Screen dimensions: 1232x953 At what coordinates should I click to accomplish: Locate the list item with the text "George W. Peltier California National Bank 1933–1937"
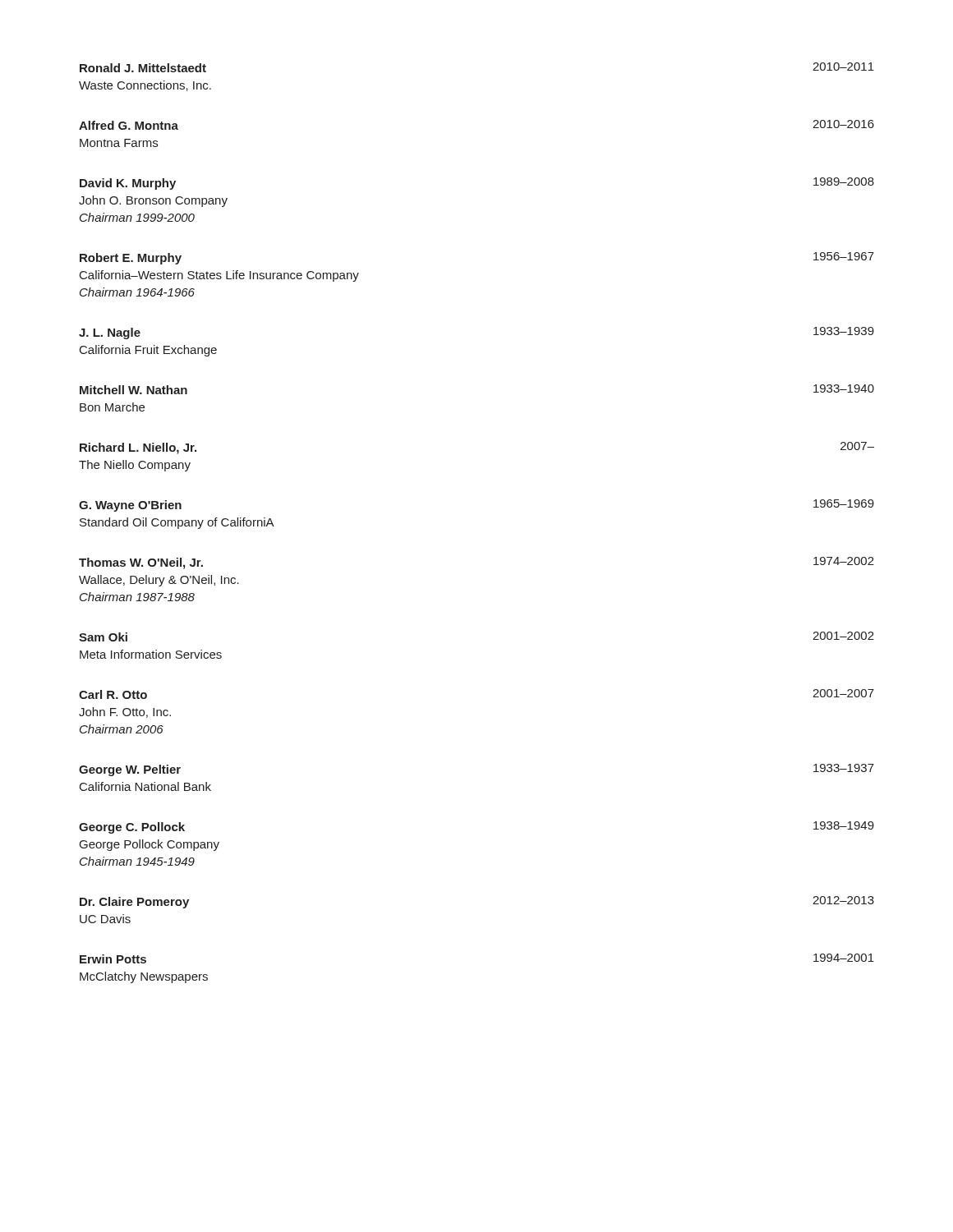click(x=132, y=770)
